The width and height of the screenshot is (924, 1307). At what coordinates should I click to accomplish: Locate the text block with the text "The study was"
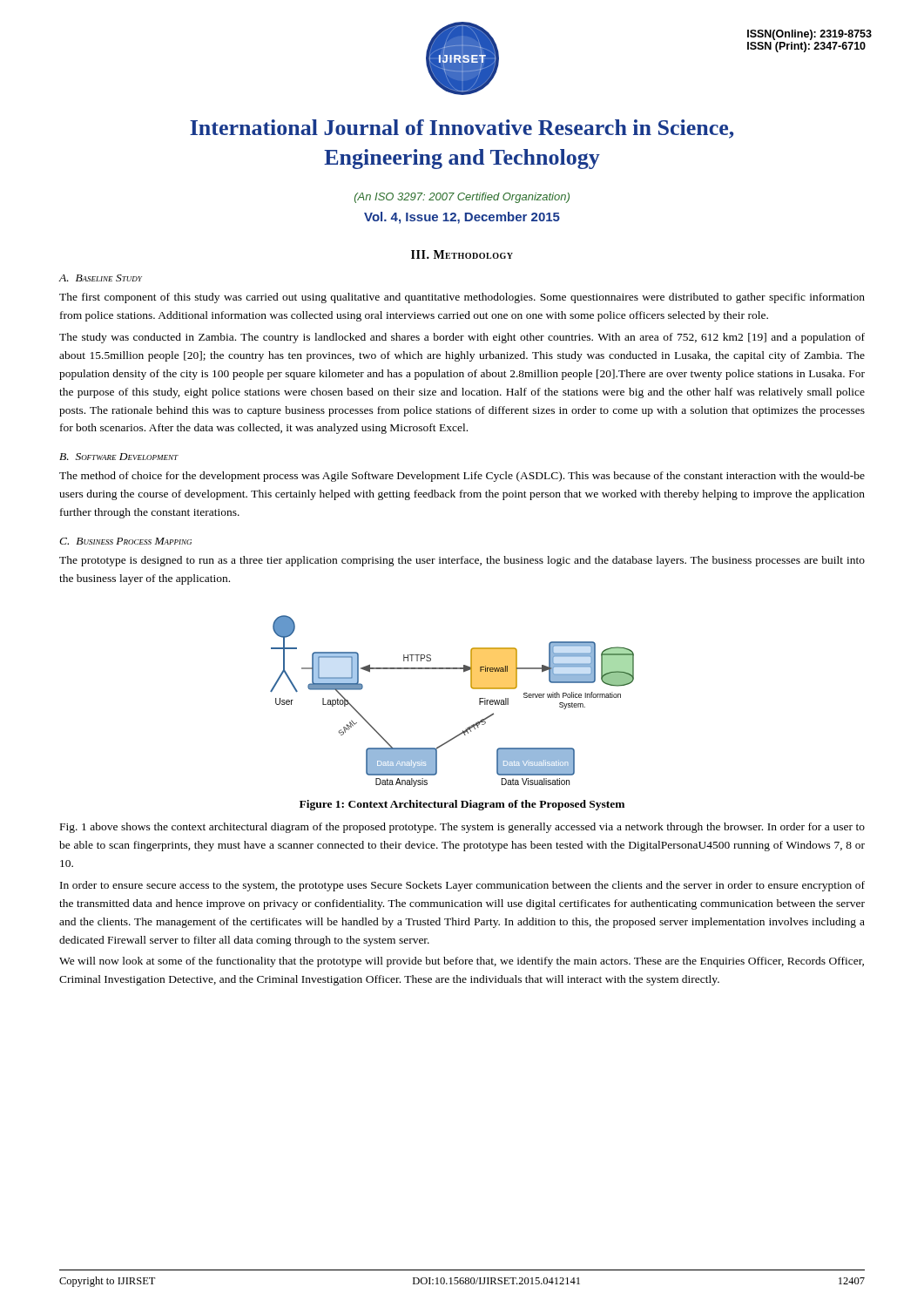(x=462, y=382)
